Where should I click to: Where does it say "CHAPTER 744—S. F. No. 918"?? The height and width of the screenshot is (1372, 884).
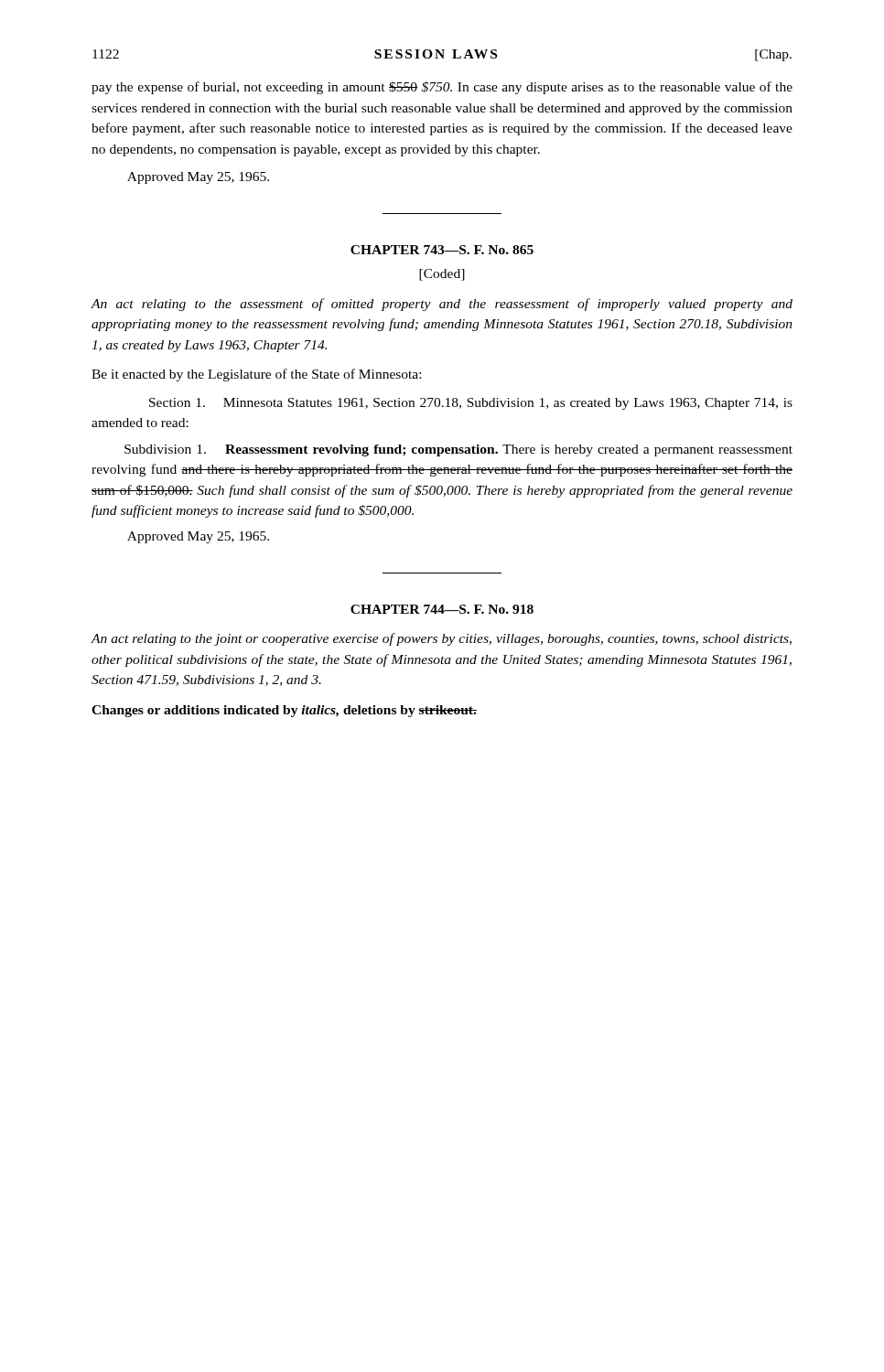pyautogui.click(x=442, y=609)
